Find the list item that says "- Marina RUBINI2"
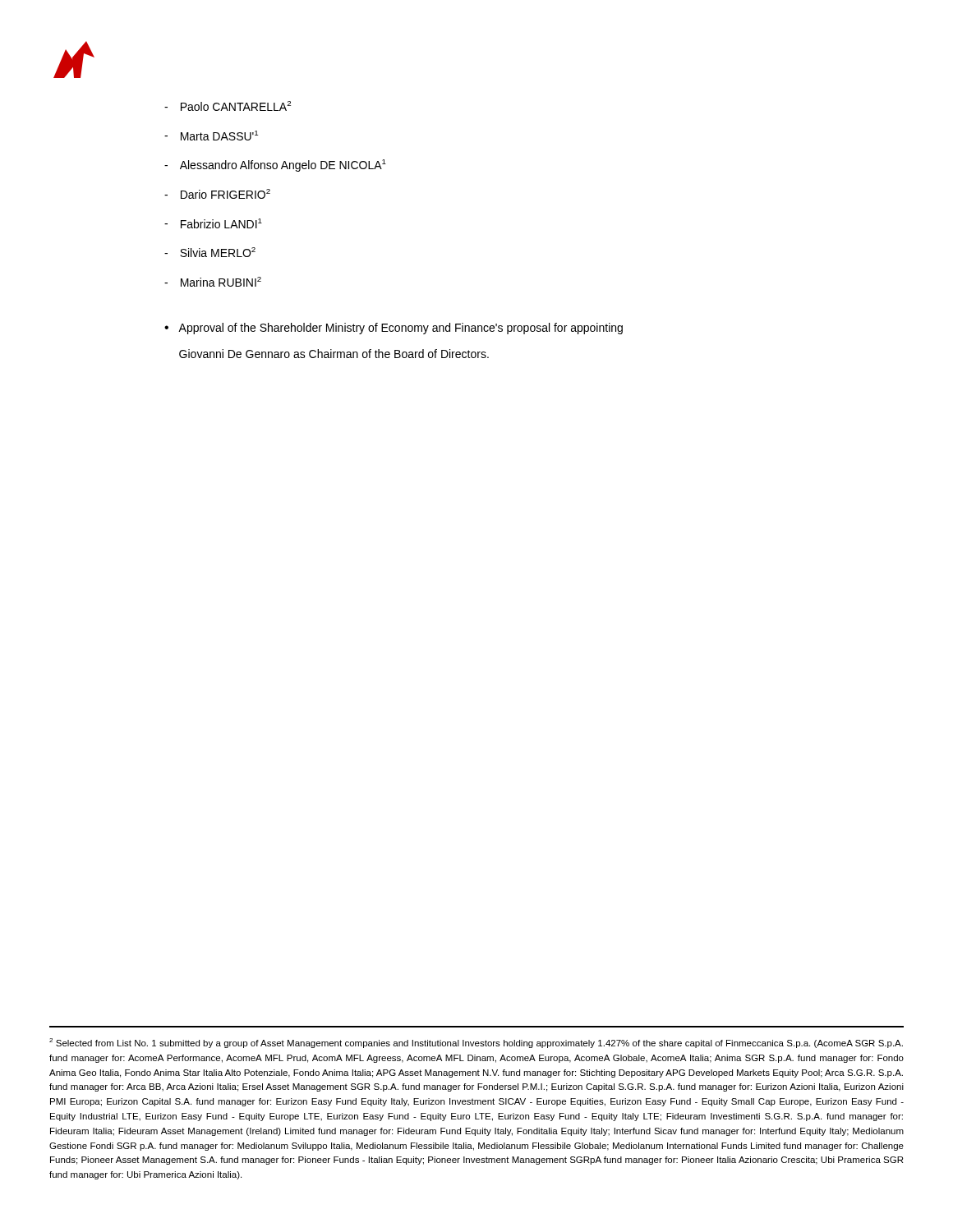Image resolution: width=953 pixels, height=1232 pixels. pos(213,282)
